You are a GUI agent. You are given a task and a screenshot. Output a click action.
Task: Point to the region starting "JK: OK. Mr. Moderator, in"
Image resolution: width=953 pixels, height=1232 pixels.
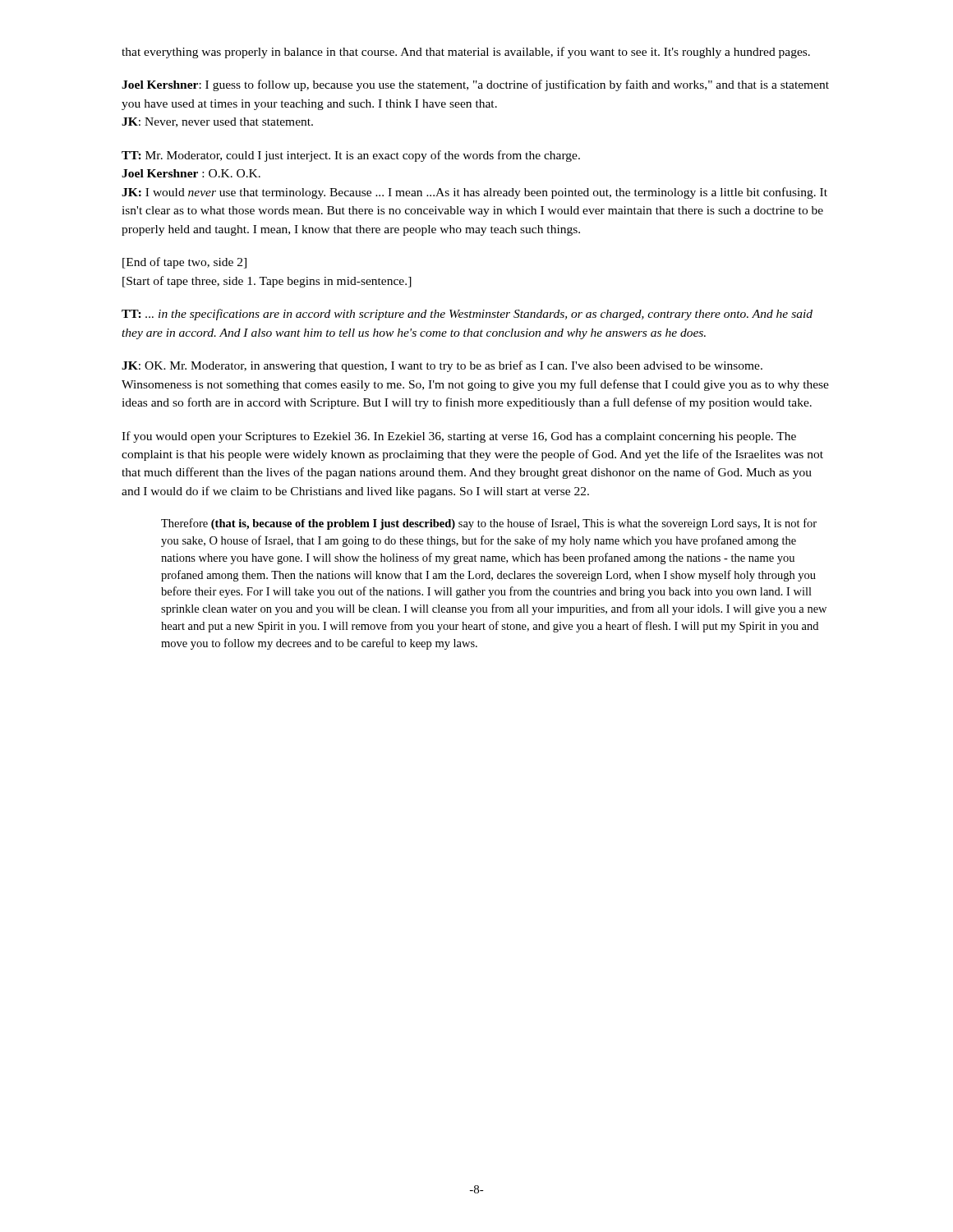(x=476, y=384)
